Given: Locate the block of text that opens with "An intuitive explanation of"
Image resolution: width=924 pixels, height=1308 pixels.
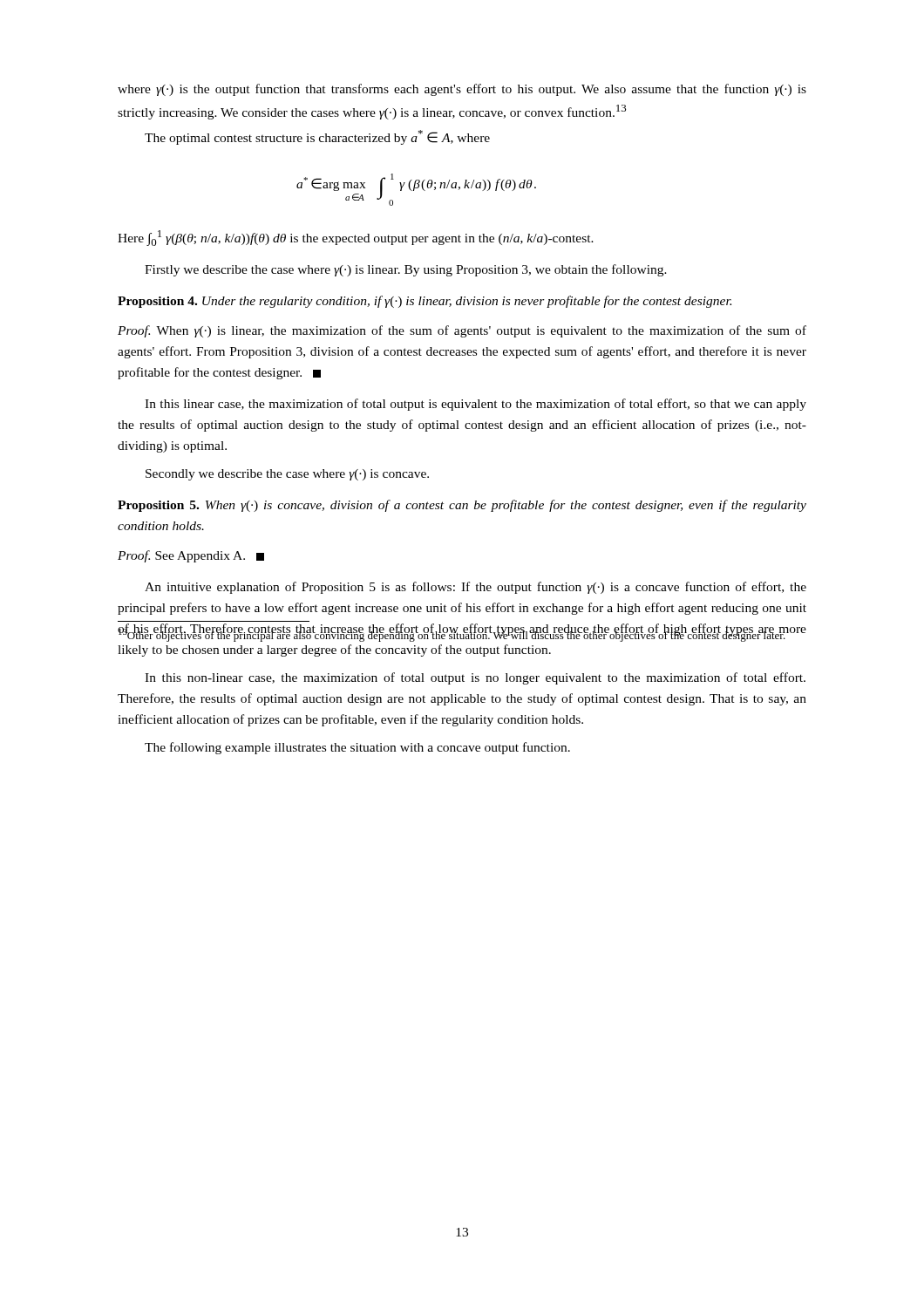Looking at the screenshot, I should (462, 618).
